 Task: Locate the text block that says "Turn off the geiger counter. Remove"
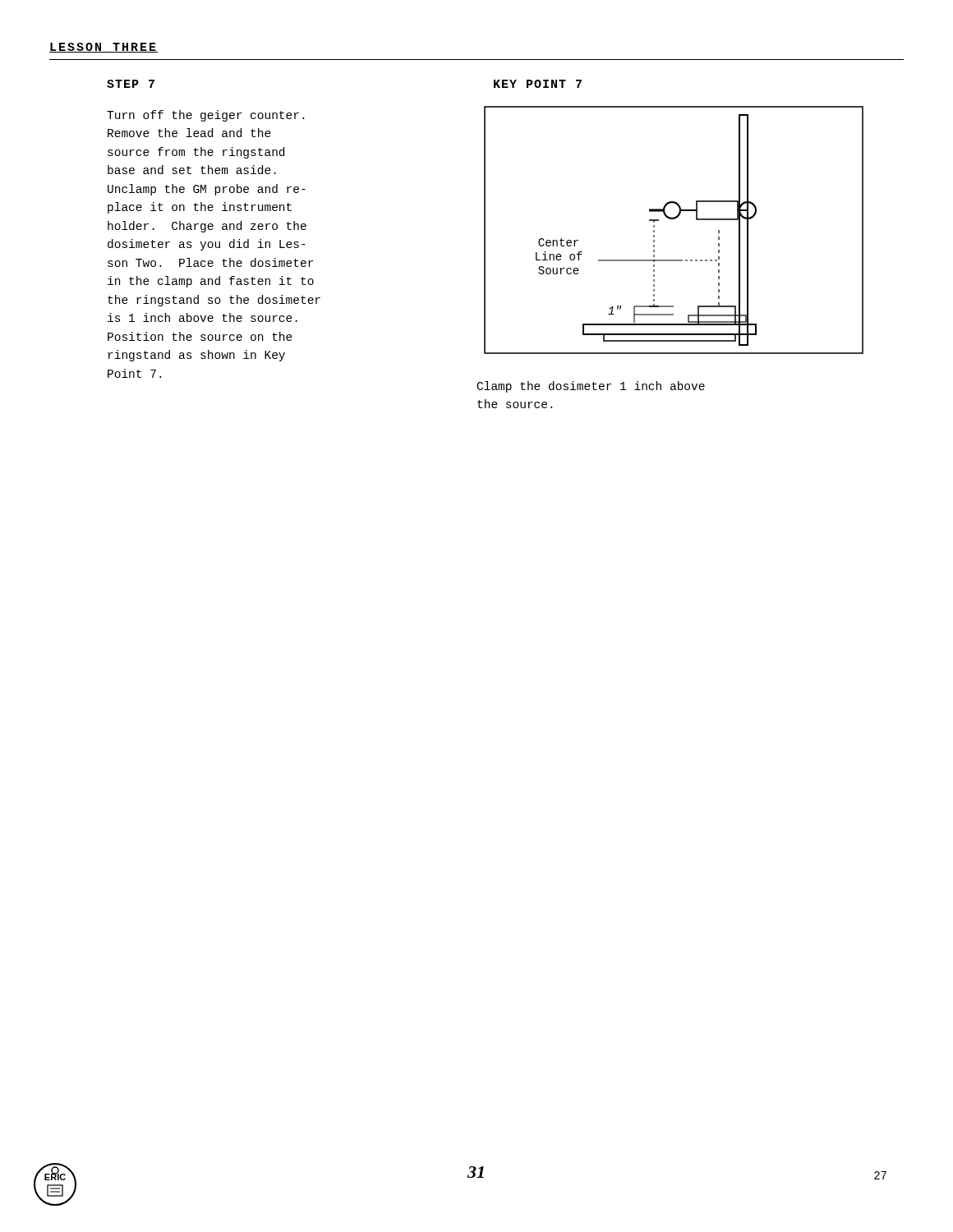pyautogui.click(x=214, y=245)
